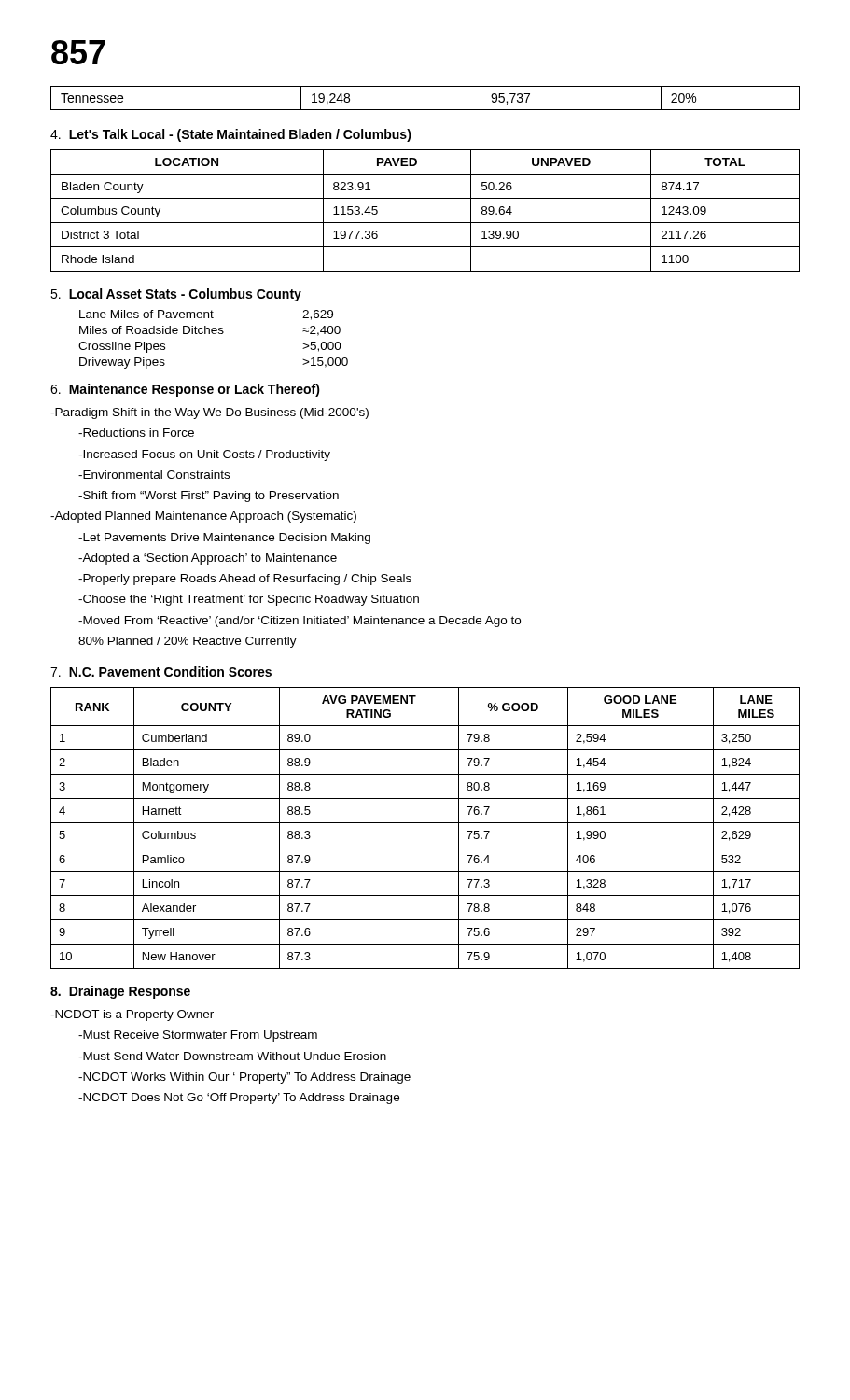The image size is (850, 1400).
Task: Find the passage starting "4.Let's Talk Local - (State Maintained"
Action: click(x=231, y=134)
